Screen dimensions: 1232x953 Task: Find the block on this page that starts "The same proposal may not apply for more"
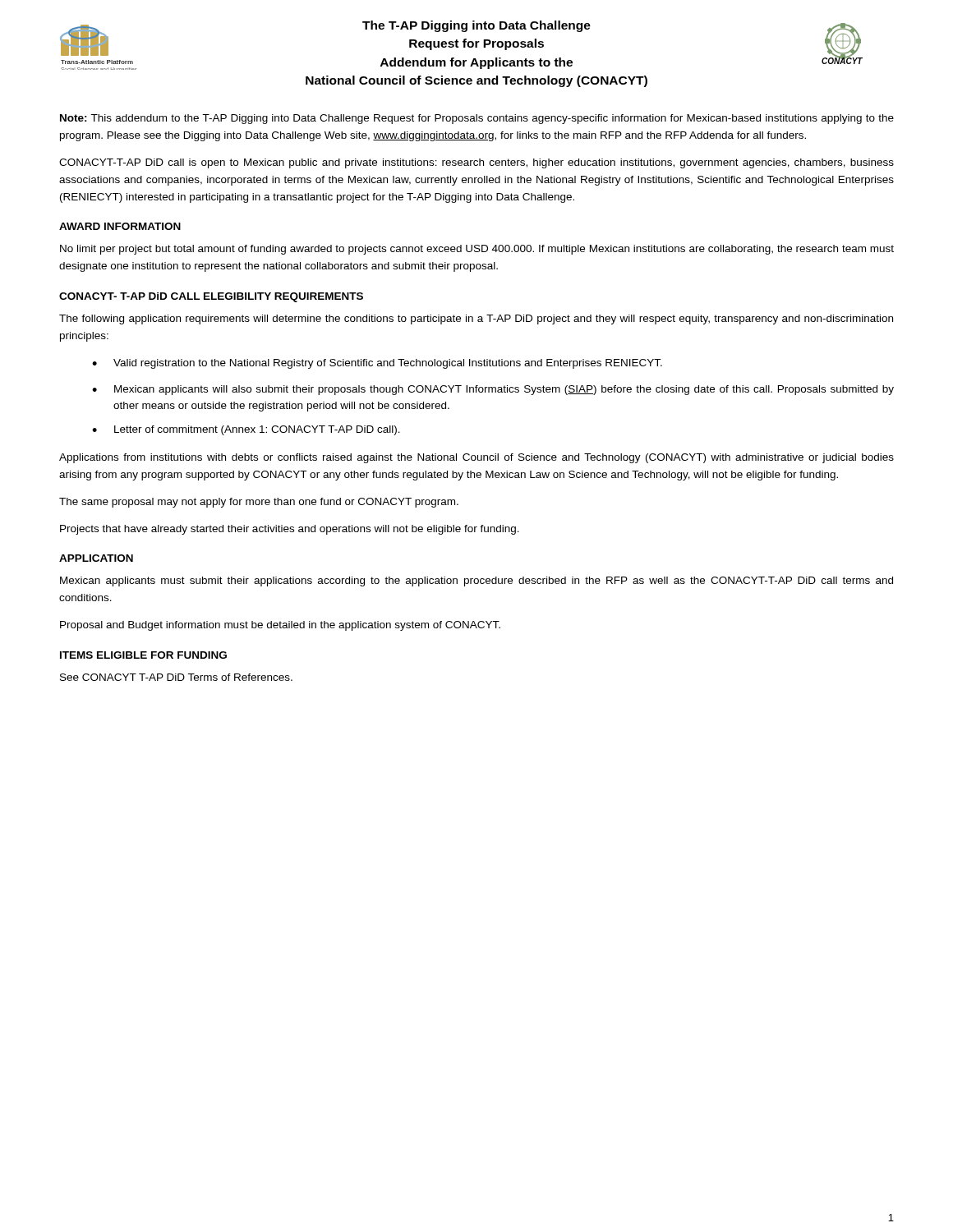[259, 501]
